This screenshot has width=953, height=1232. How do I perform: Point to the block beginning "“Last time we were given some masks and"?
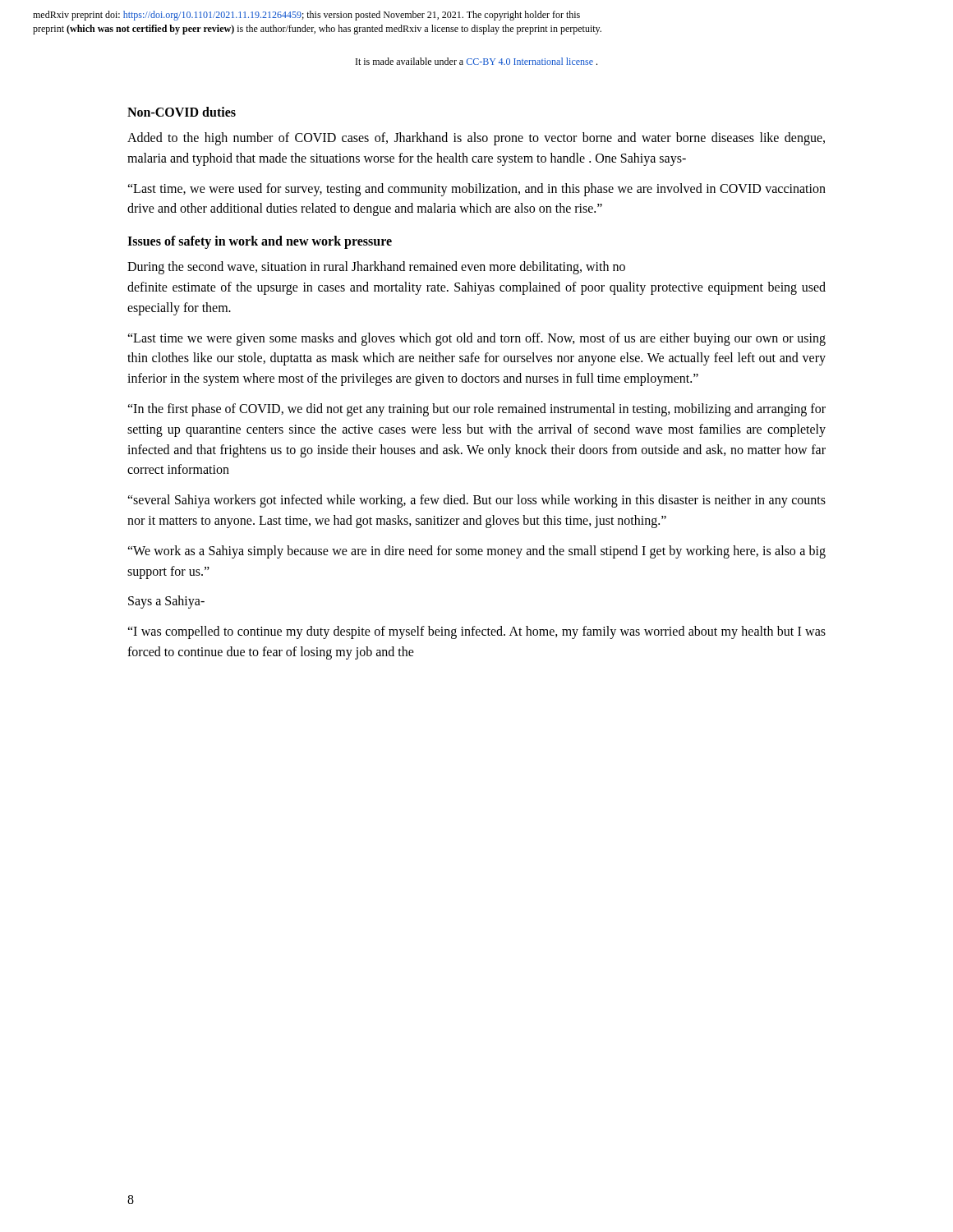tap(476, 358)
